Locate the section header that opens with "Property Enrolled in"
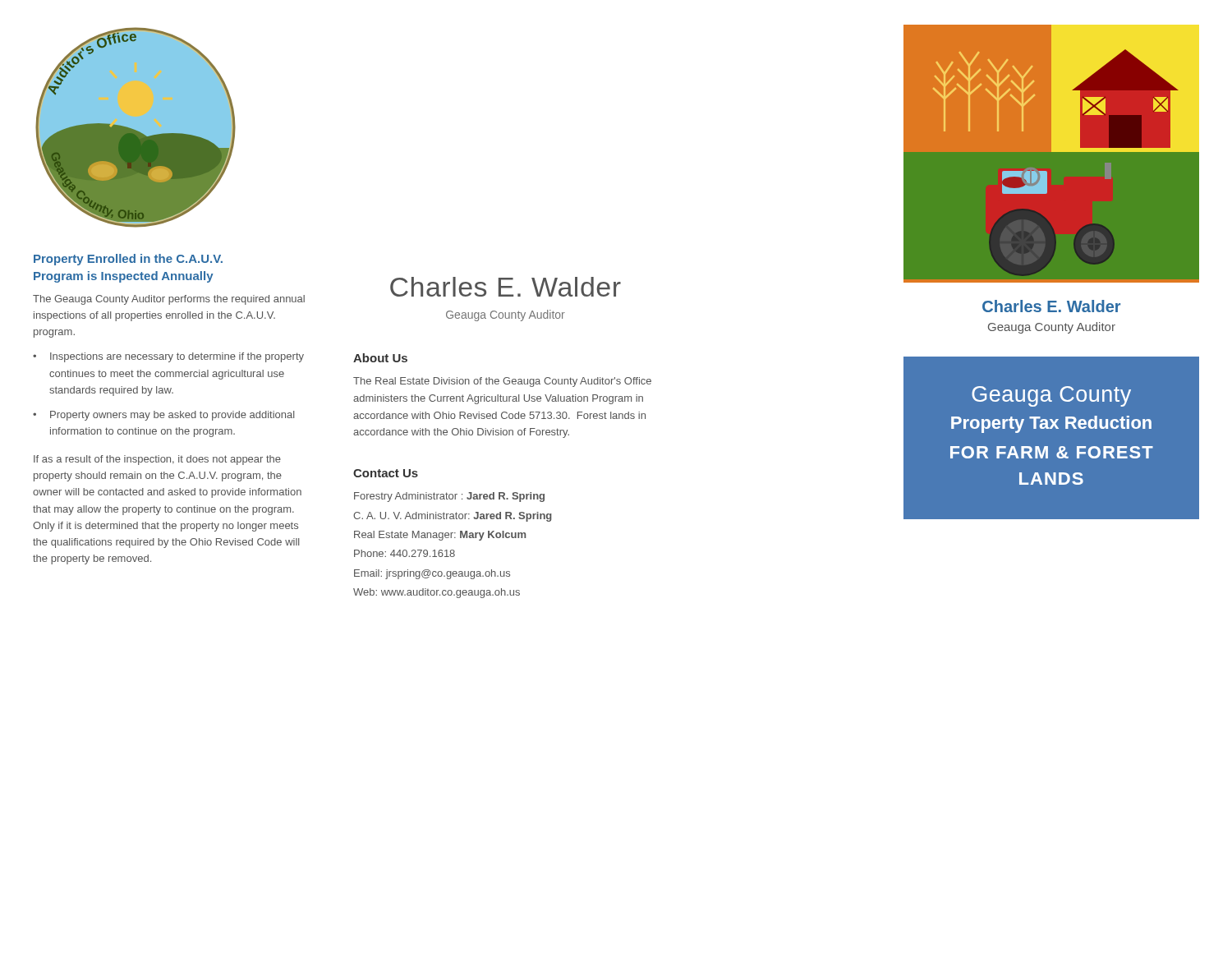 click(128, 267)
